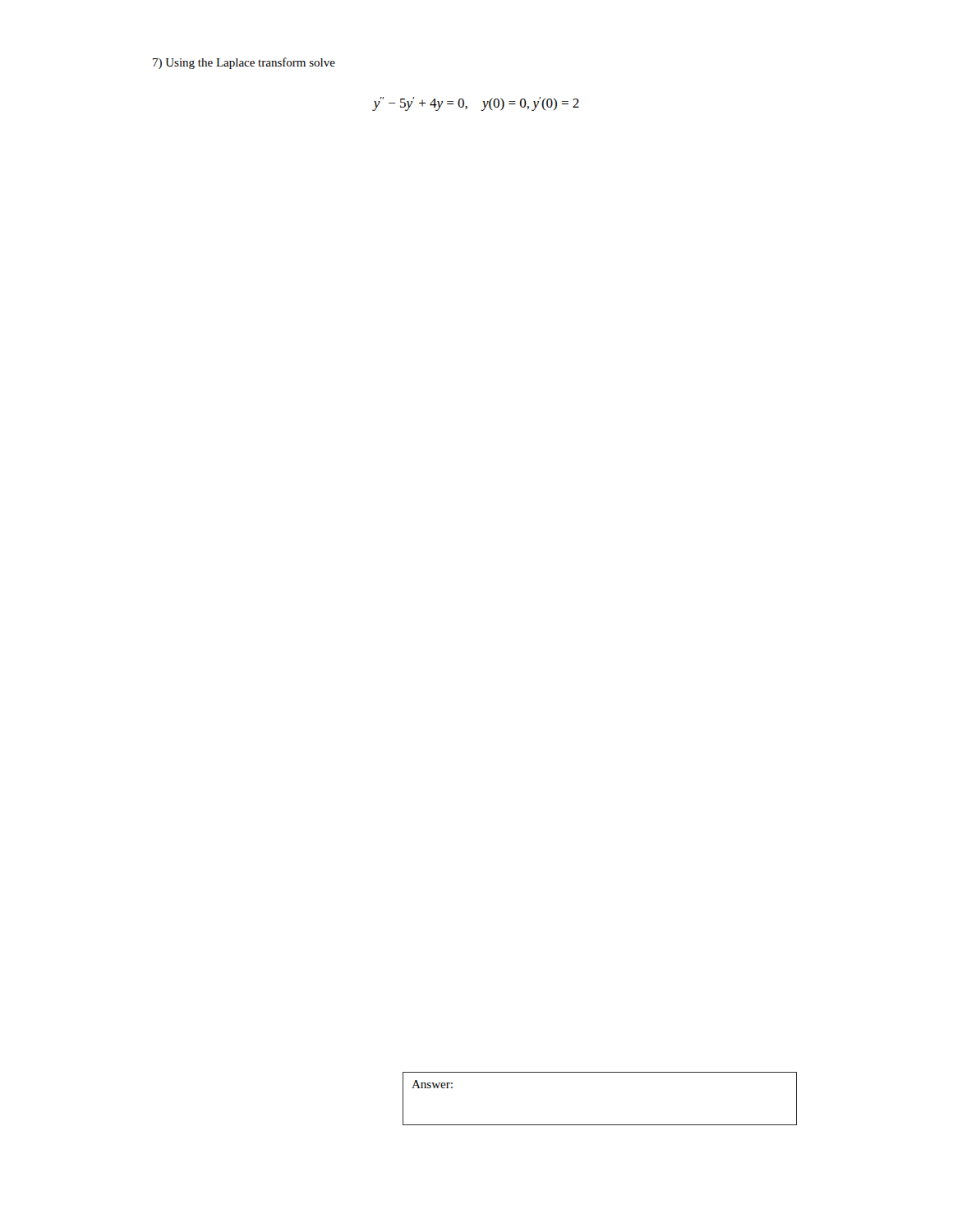Navigate to the element starting "7) Using the"
The width and height of the screenshot is (953, 1232).
[244, 62]
